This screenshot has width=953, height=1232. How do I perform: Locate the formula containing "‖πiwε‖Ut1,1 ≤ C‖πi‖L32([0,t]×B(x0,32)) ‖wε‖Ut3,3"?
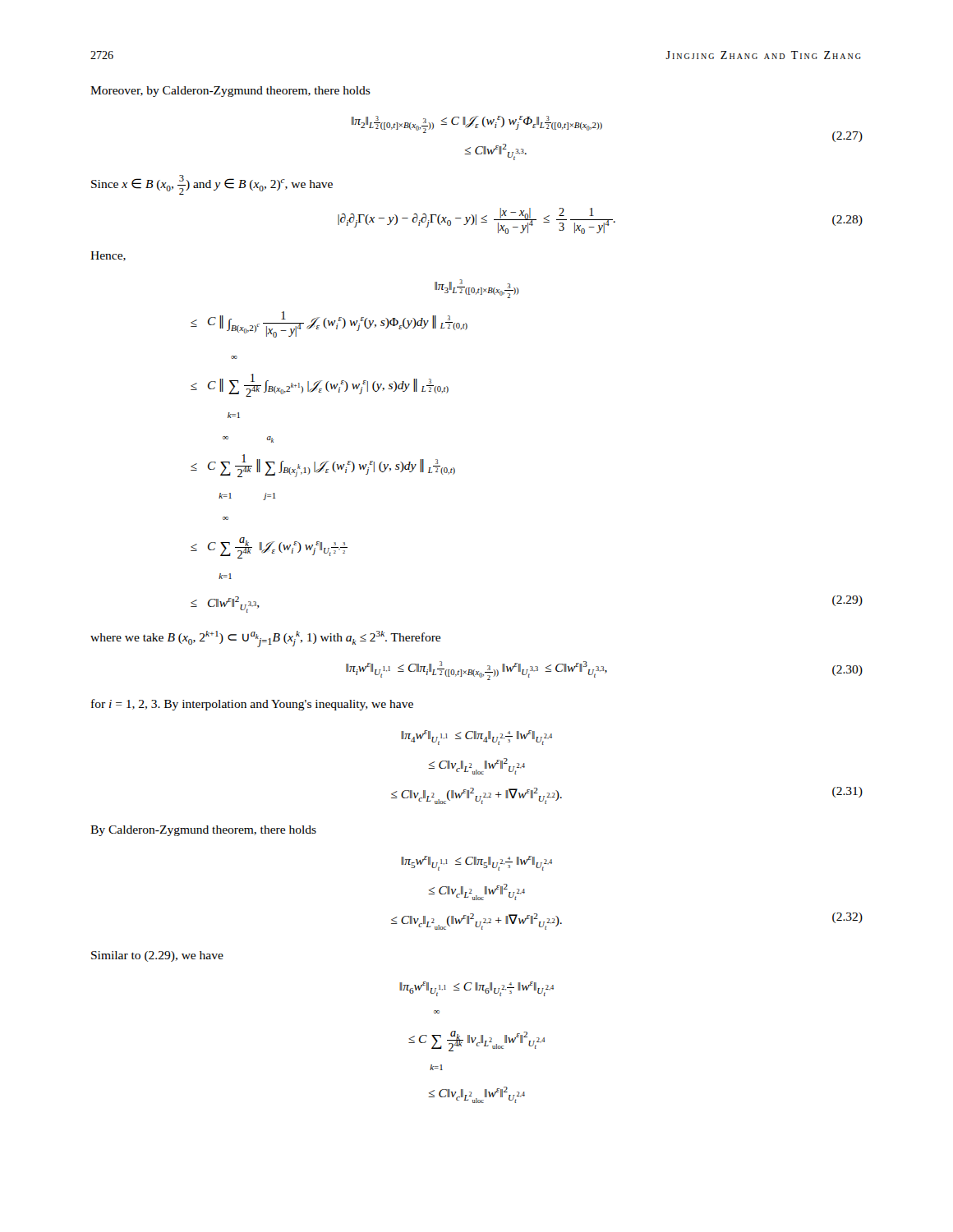pos(604,669)
